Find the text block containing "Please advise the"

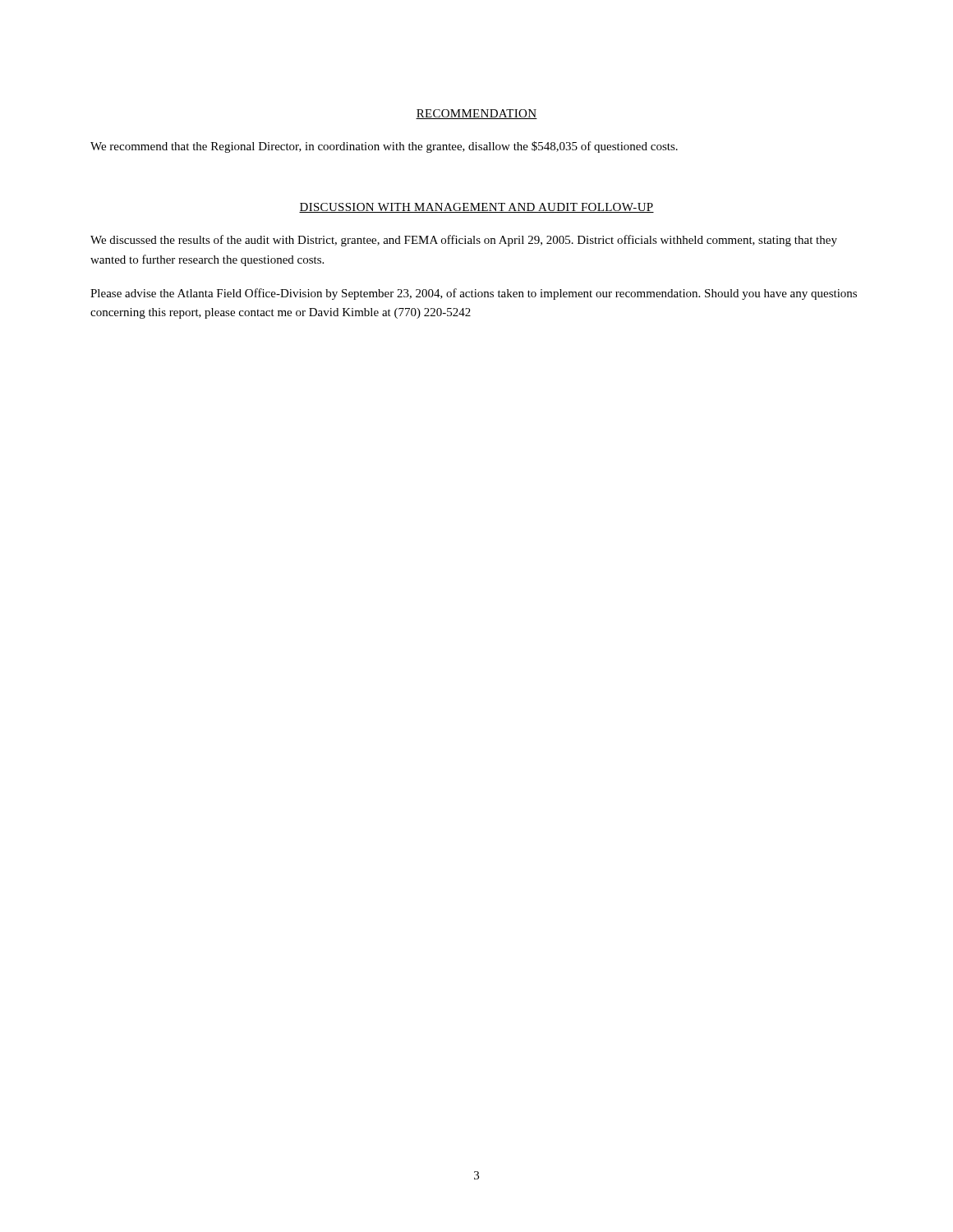[474, 303]
